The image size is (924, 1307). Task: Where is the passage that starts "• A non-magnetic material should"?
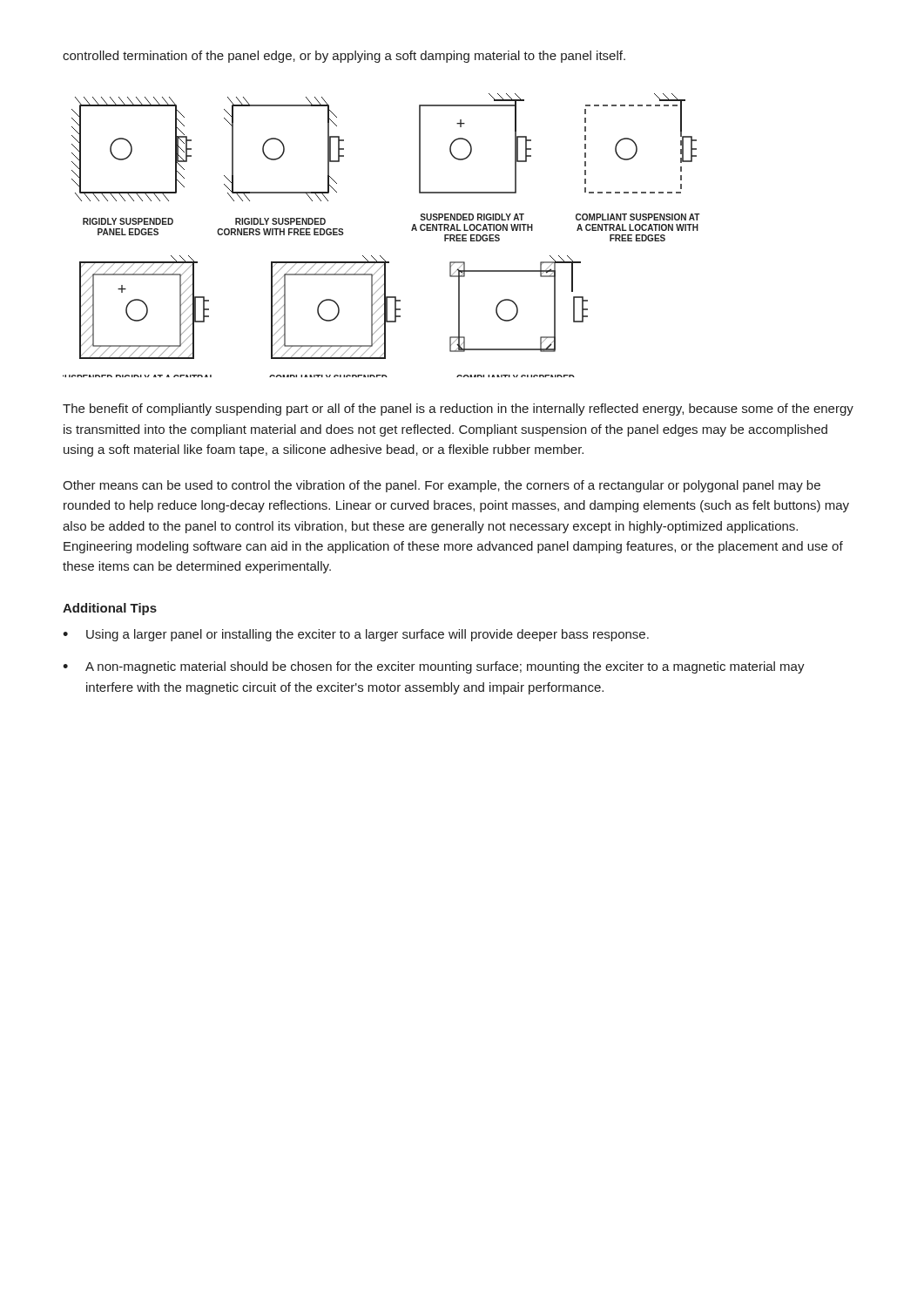459,677
